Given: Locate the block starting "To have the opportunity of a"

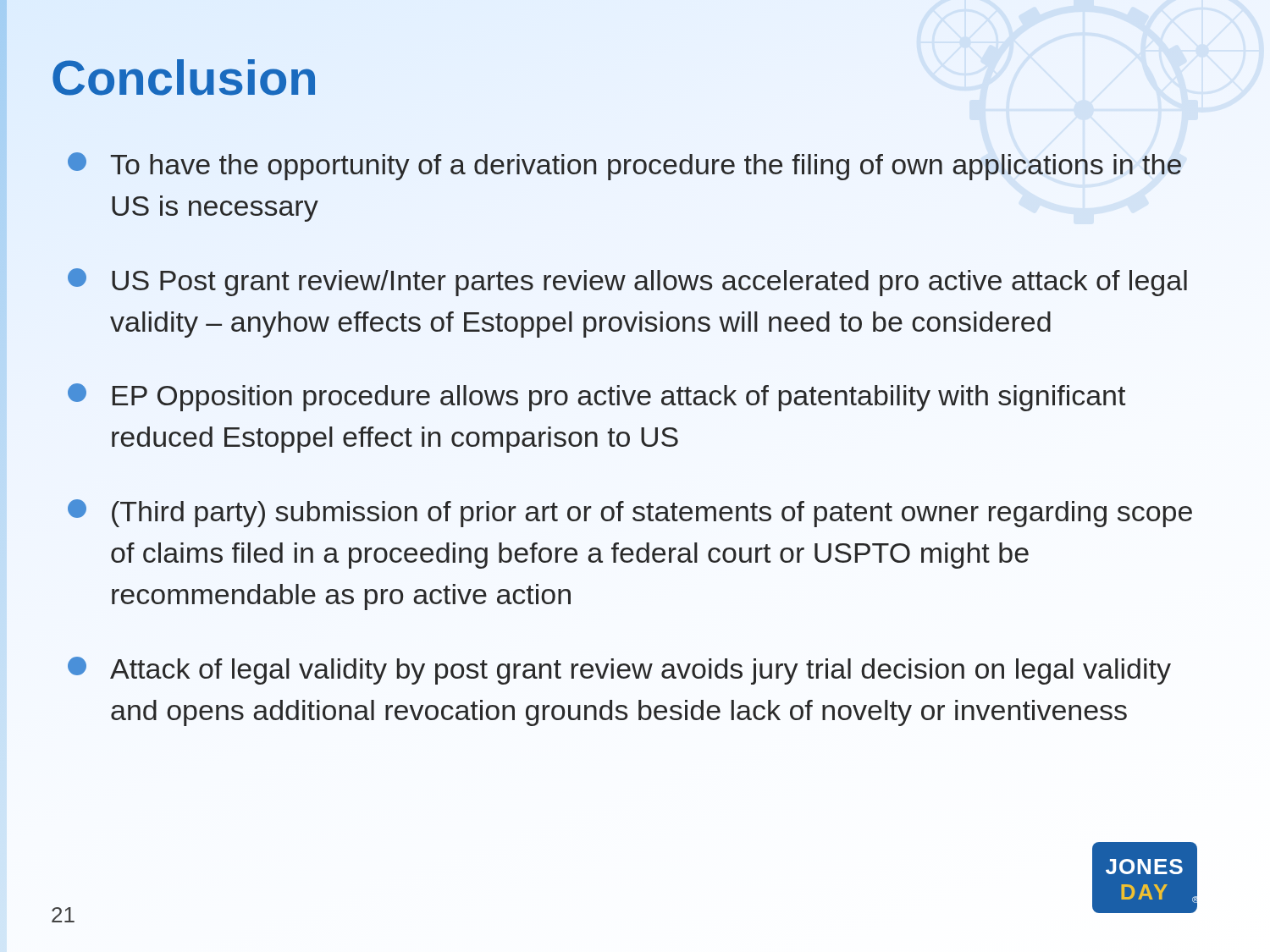Looking at the screenshot, I should 635,186.
